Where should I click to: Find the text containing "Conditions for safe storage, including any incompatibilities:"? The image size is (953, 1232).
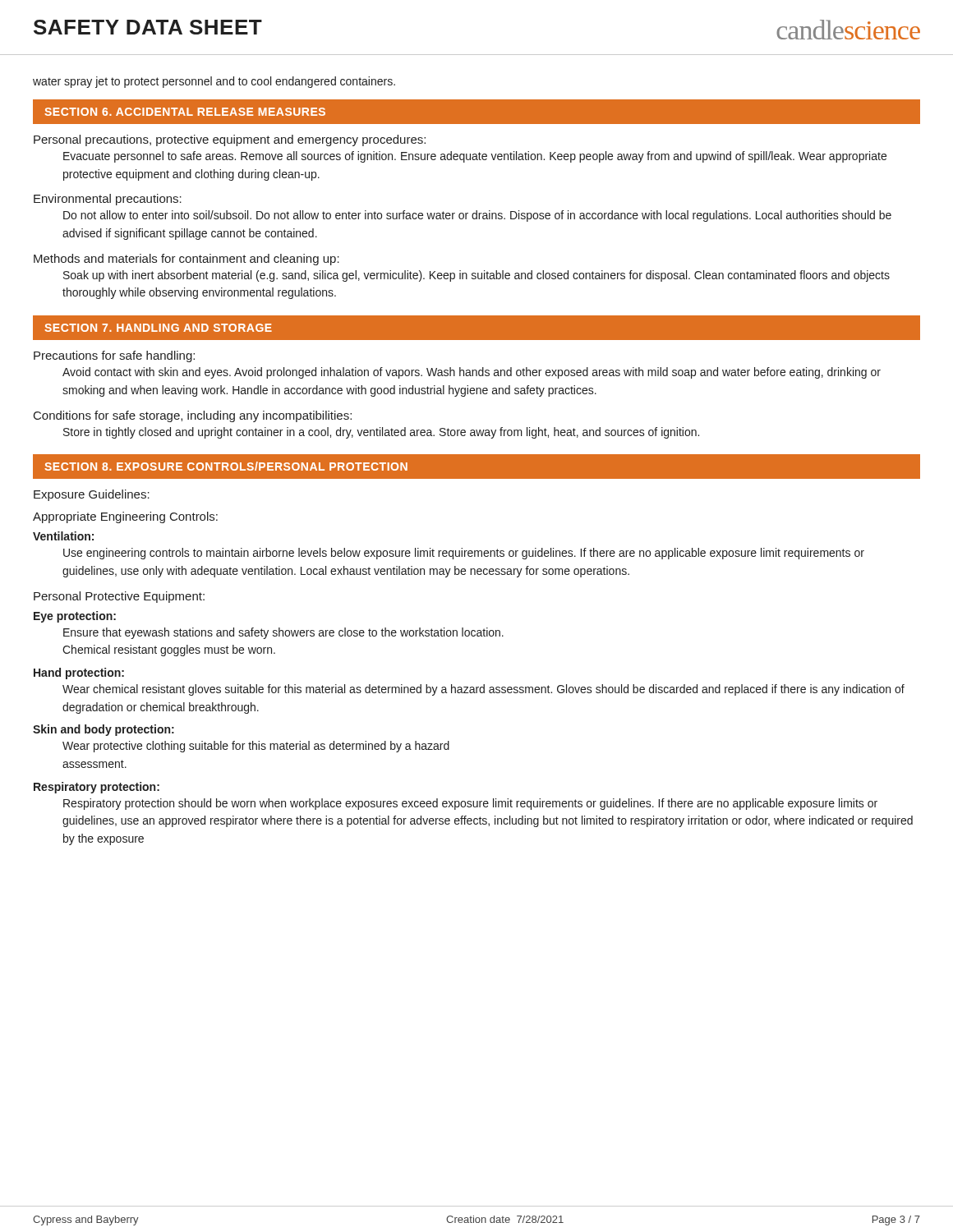(193, 415)
